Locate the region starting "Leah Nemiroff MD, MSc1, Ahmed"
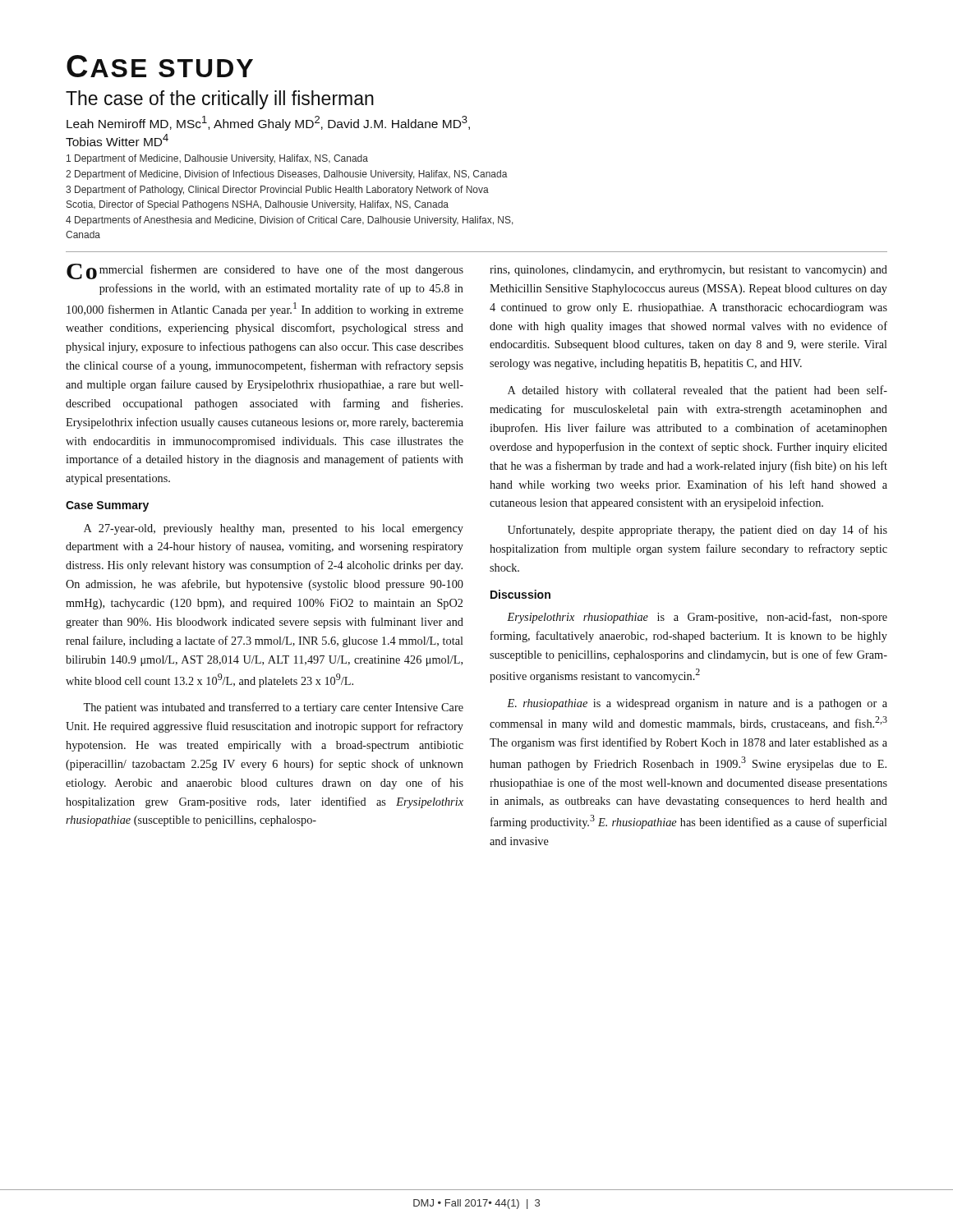Image resolution: width=953 pixels, height=1232 pixels. click(268, 131)
